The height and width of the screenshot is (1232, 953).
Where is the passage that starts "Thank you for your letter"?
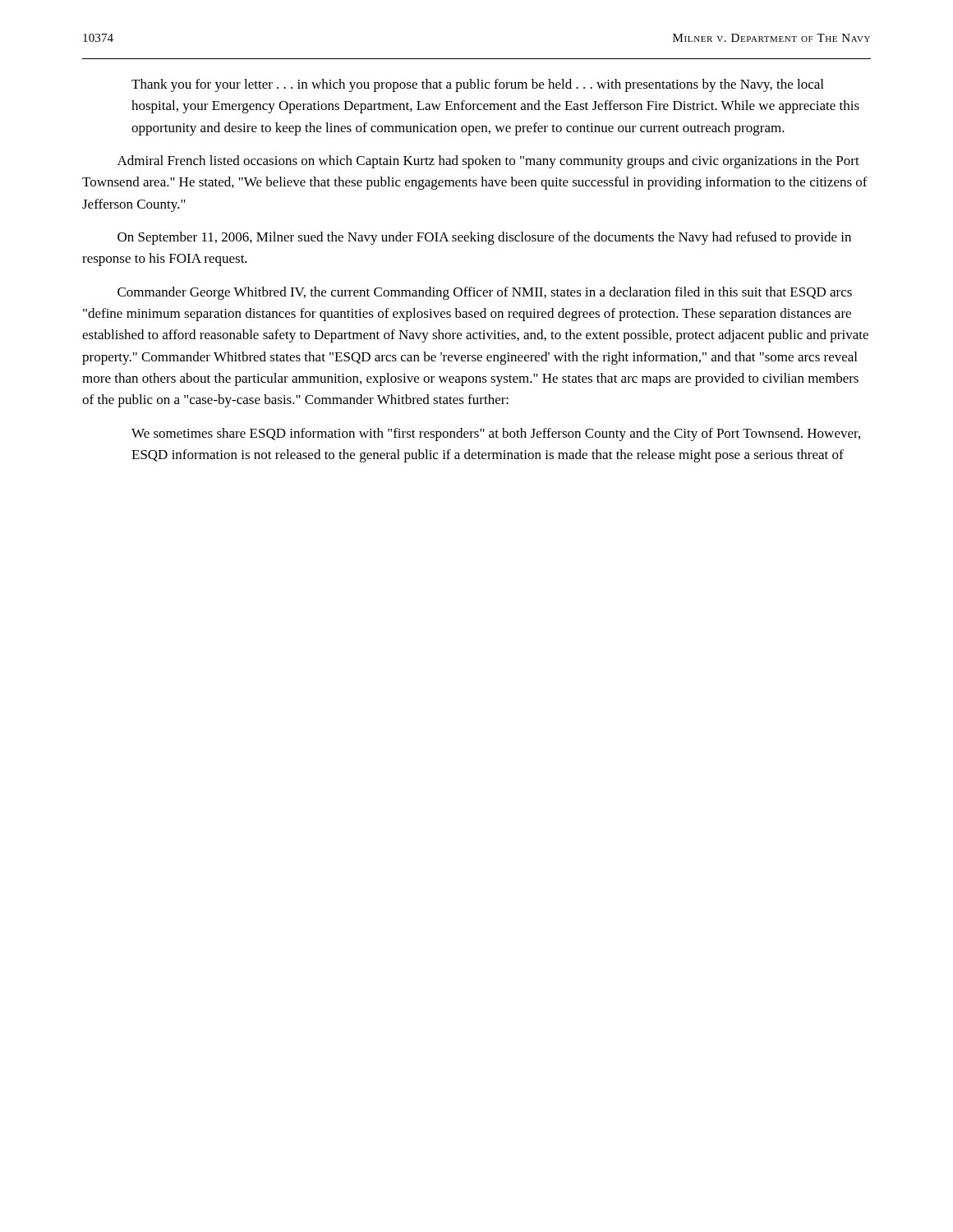(495, 106)
